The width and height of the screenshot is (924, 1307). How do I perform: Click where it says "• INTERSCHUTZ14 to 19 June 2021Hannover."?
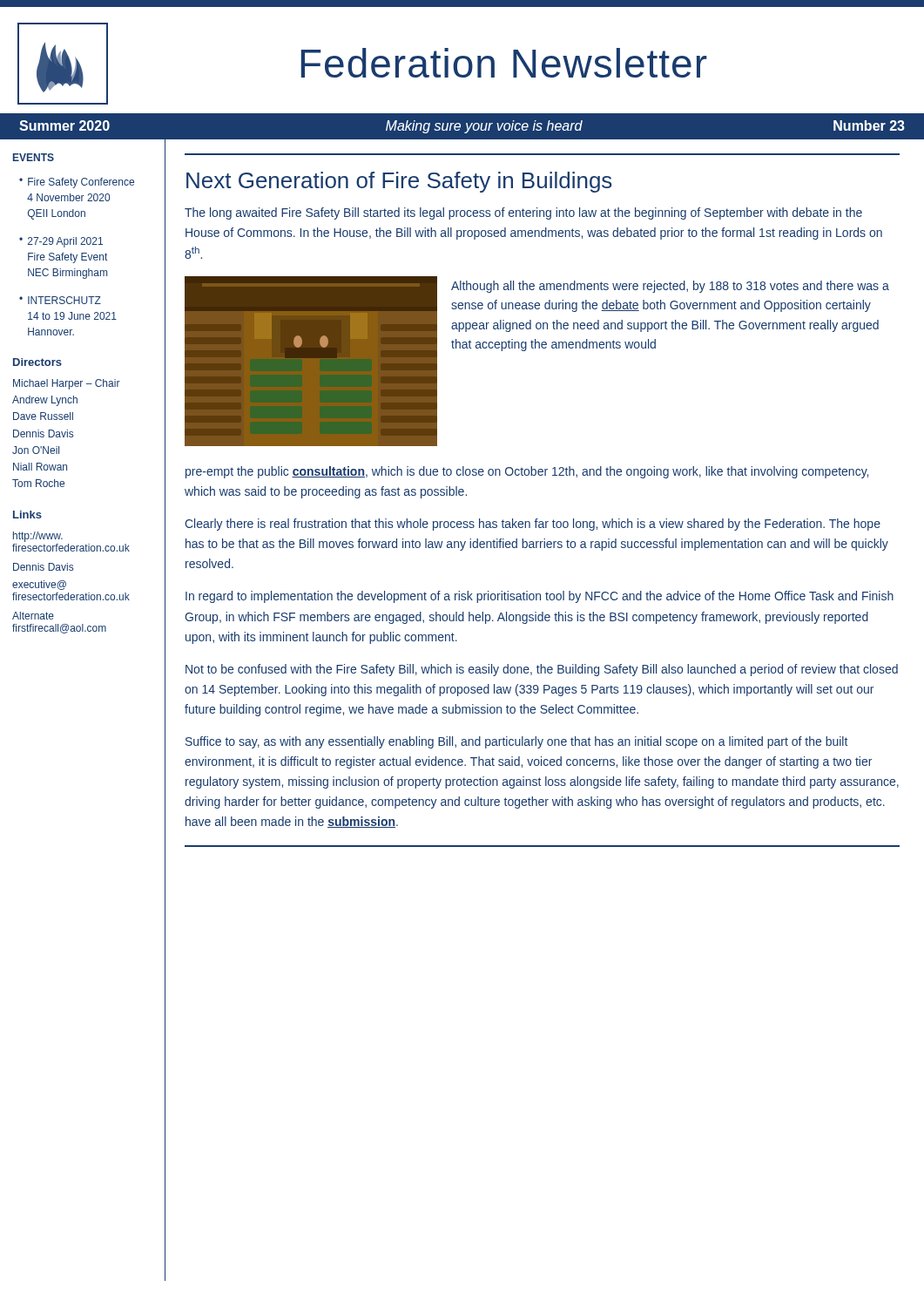tap(68, 316)
